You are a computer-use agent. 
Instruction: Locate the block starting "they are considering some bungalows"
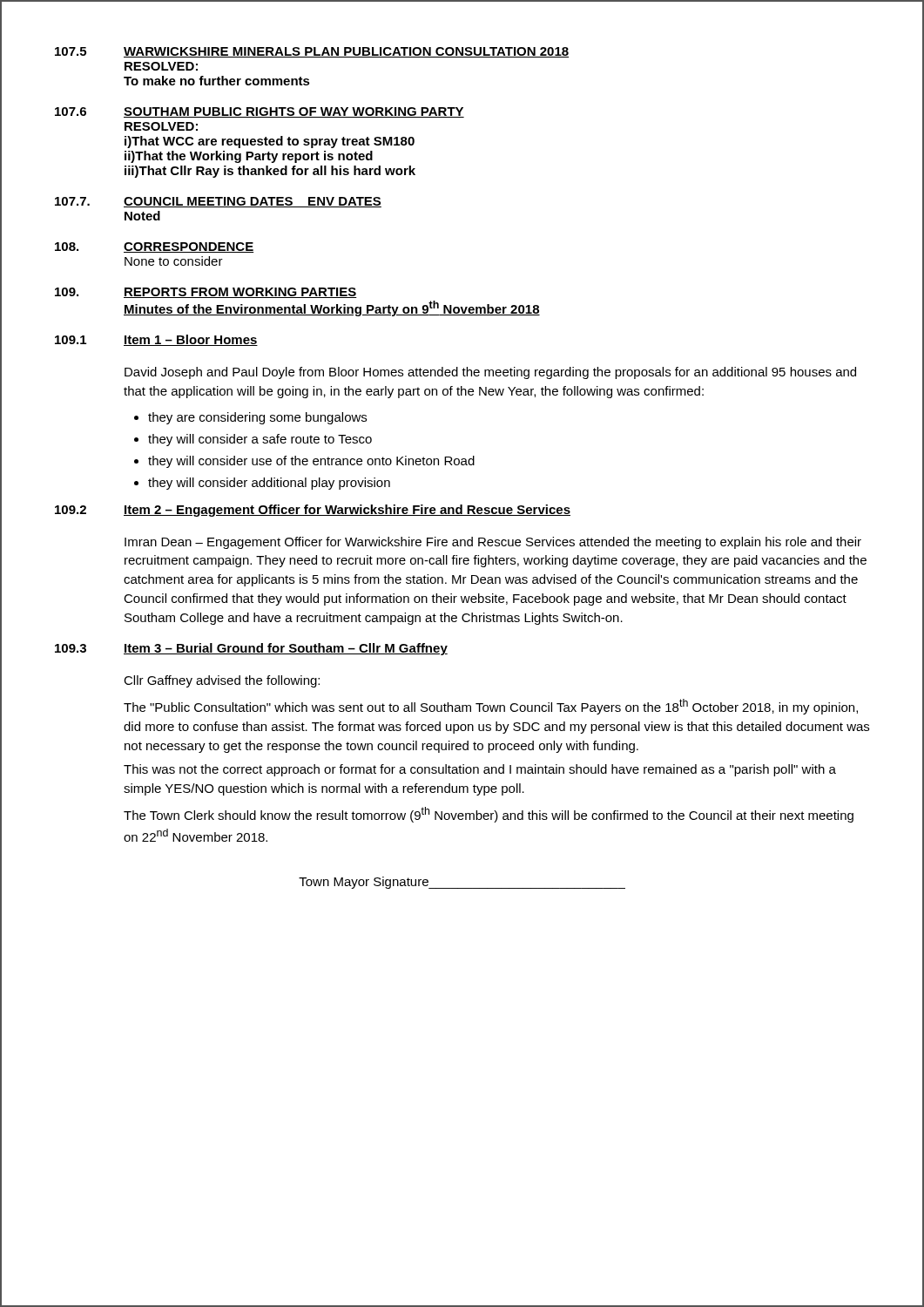pyautogui.click(x=250, y=418)
